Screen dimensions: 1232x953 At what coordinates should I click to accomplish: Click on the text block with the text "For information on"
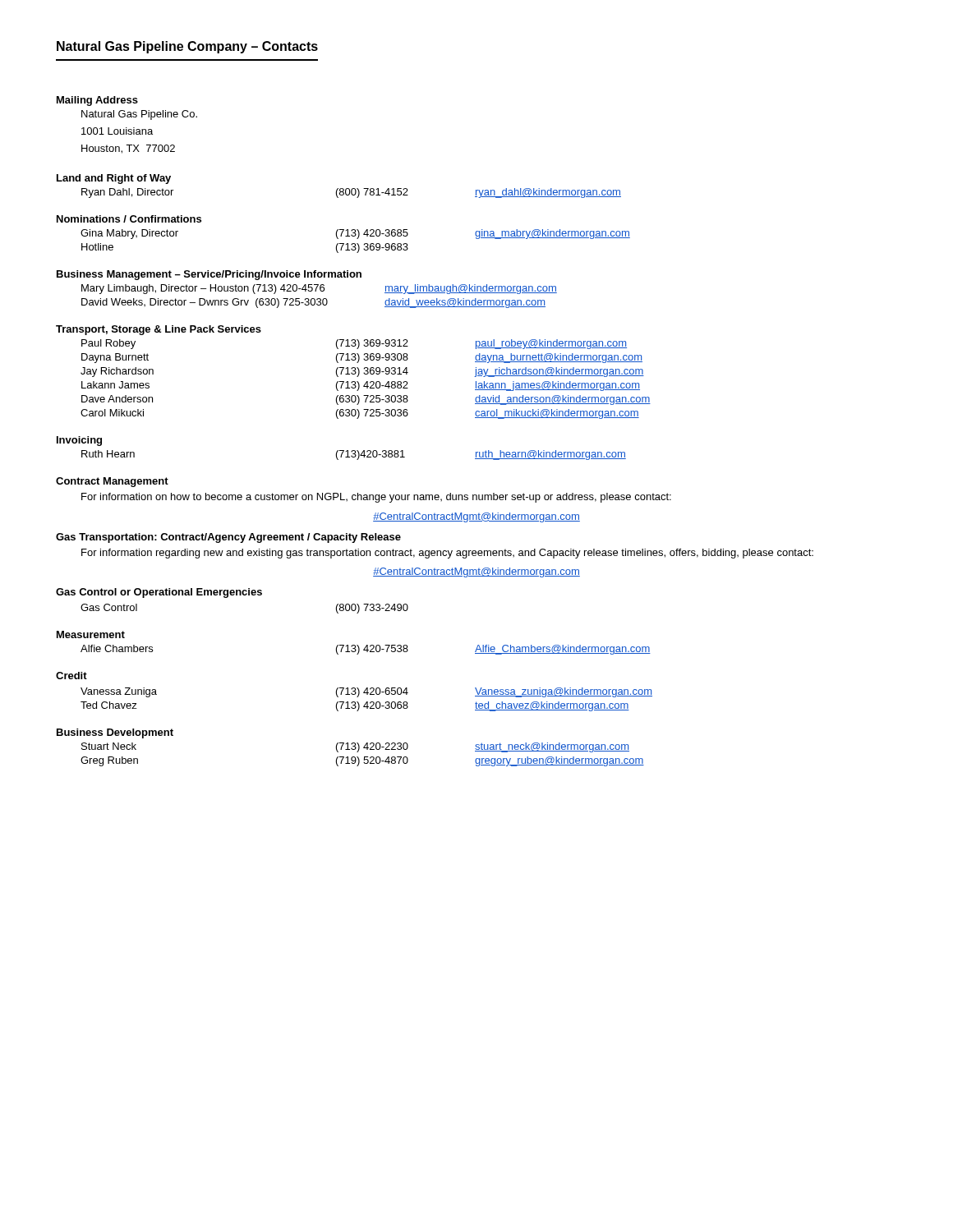[376, 497]
